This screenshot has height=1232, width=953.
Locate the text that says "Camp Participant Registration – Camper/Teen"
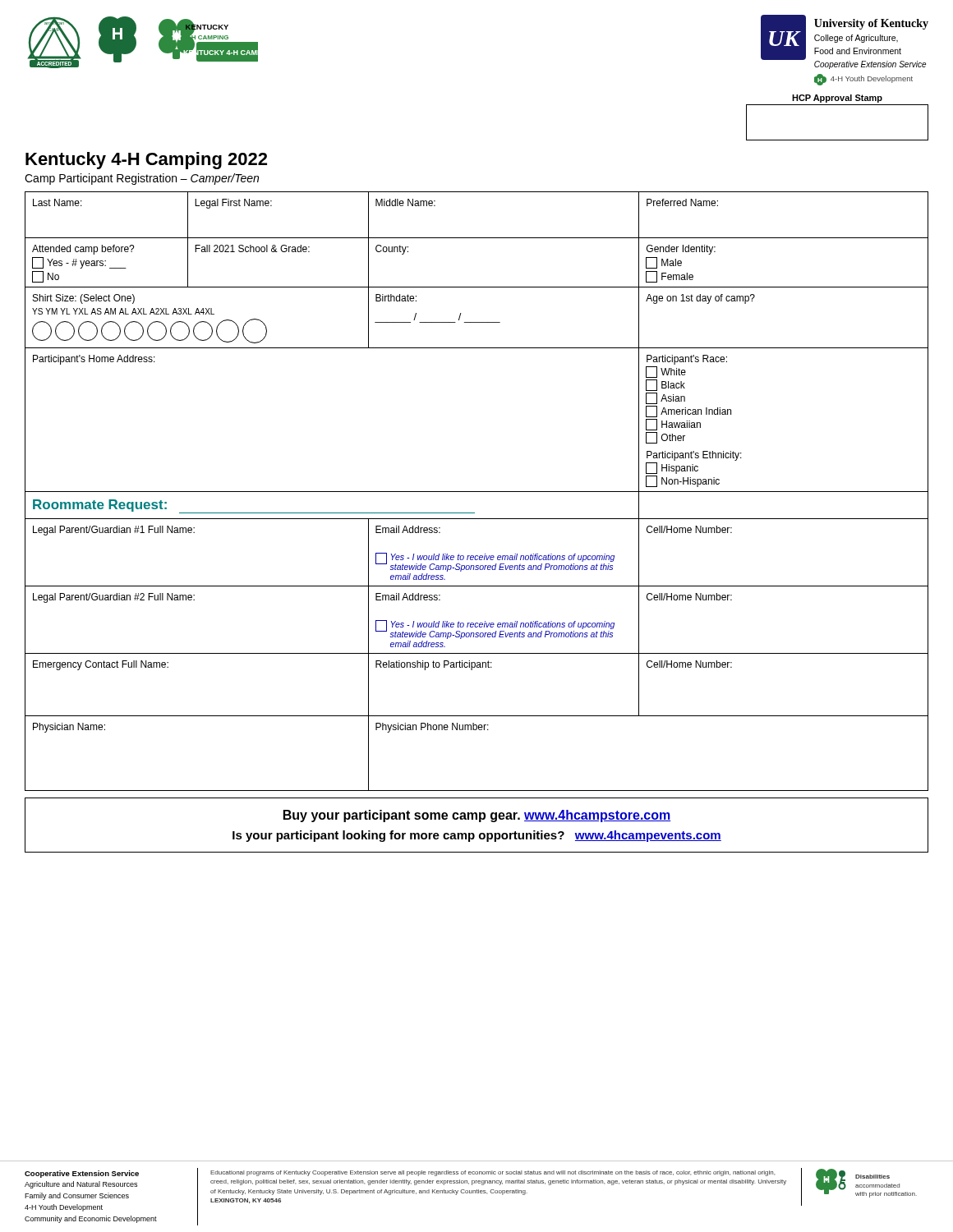pos(142,178)
